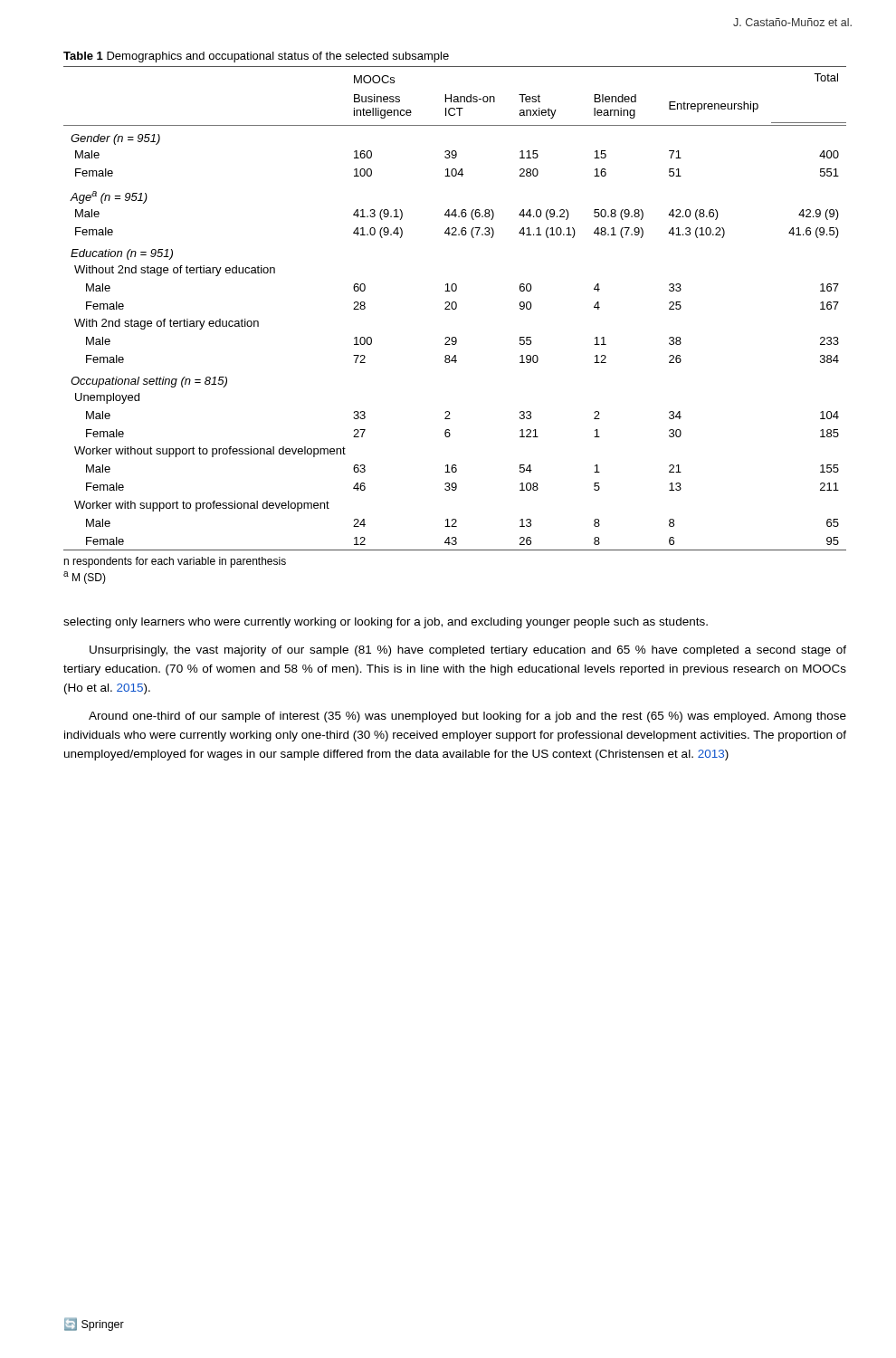Click on the table containing "Age a (n ="
Screen dimensions: 1358x896
tap(455, 308)
